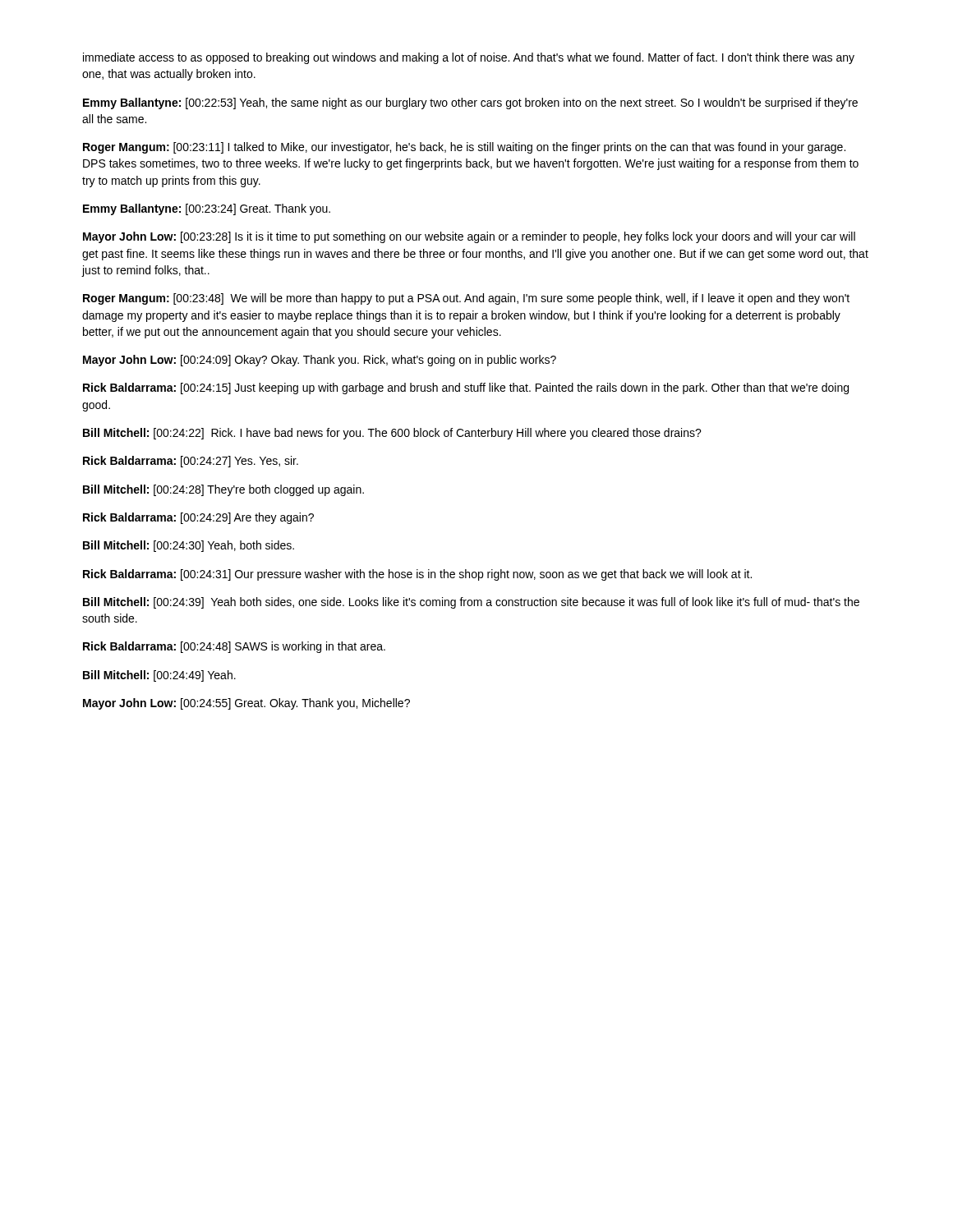
Task: Point to the block beginning "Mayor John Low: [00:23:28] Is it"
Action: pos(475,253)
